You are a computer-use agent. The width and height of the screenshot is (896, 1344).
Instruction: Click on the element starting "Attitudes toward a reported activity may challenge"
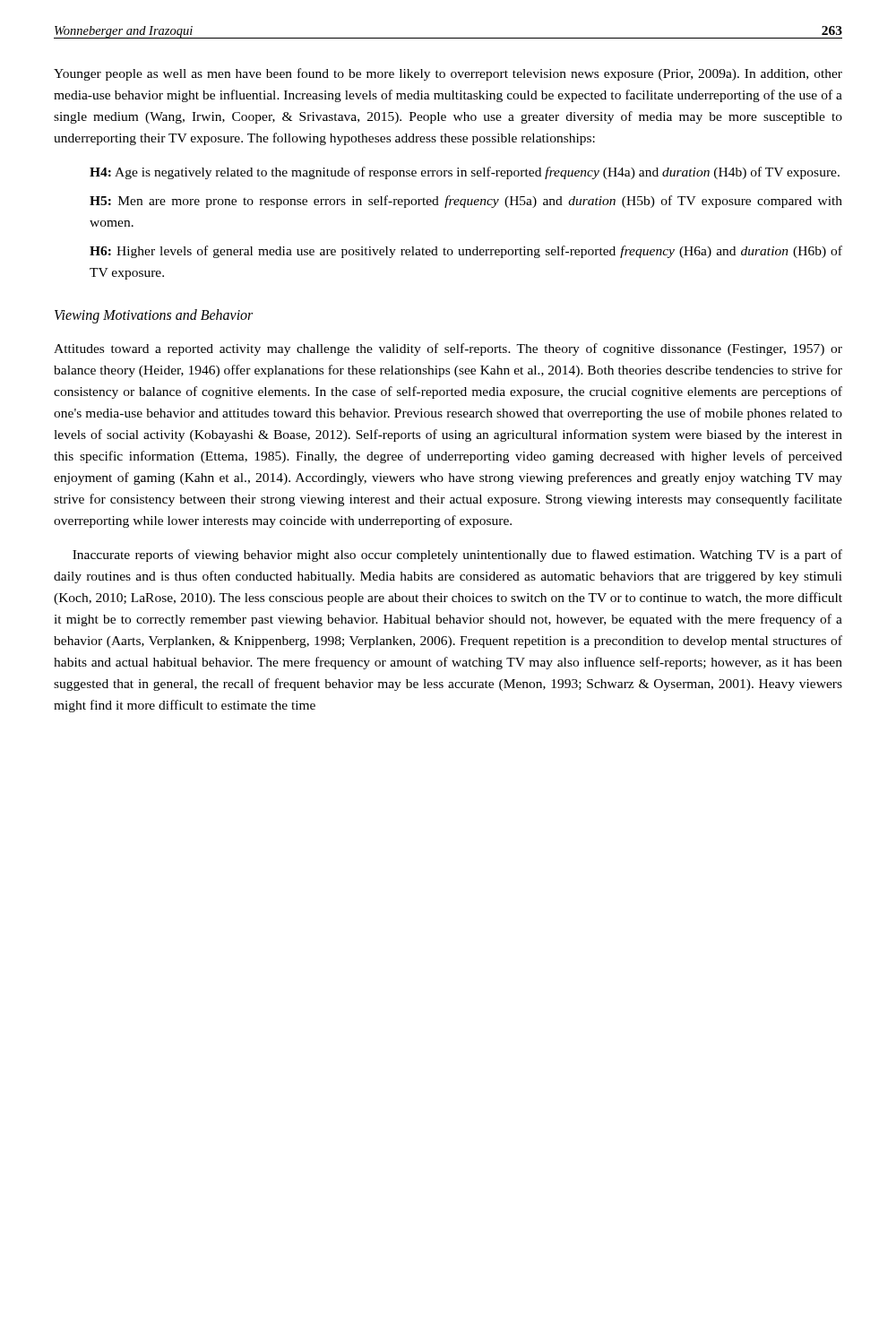tap(448, 434)
